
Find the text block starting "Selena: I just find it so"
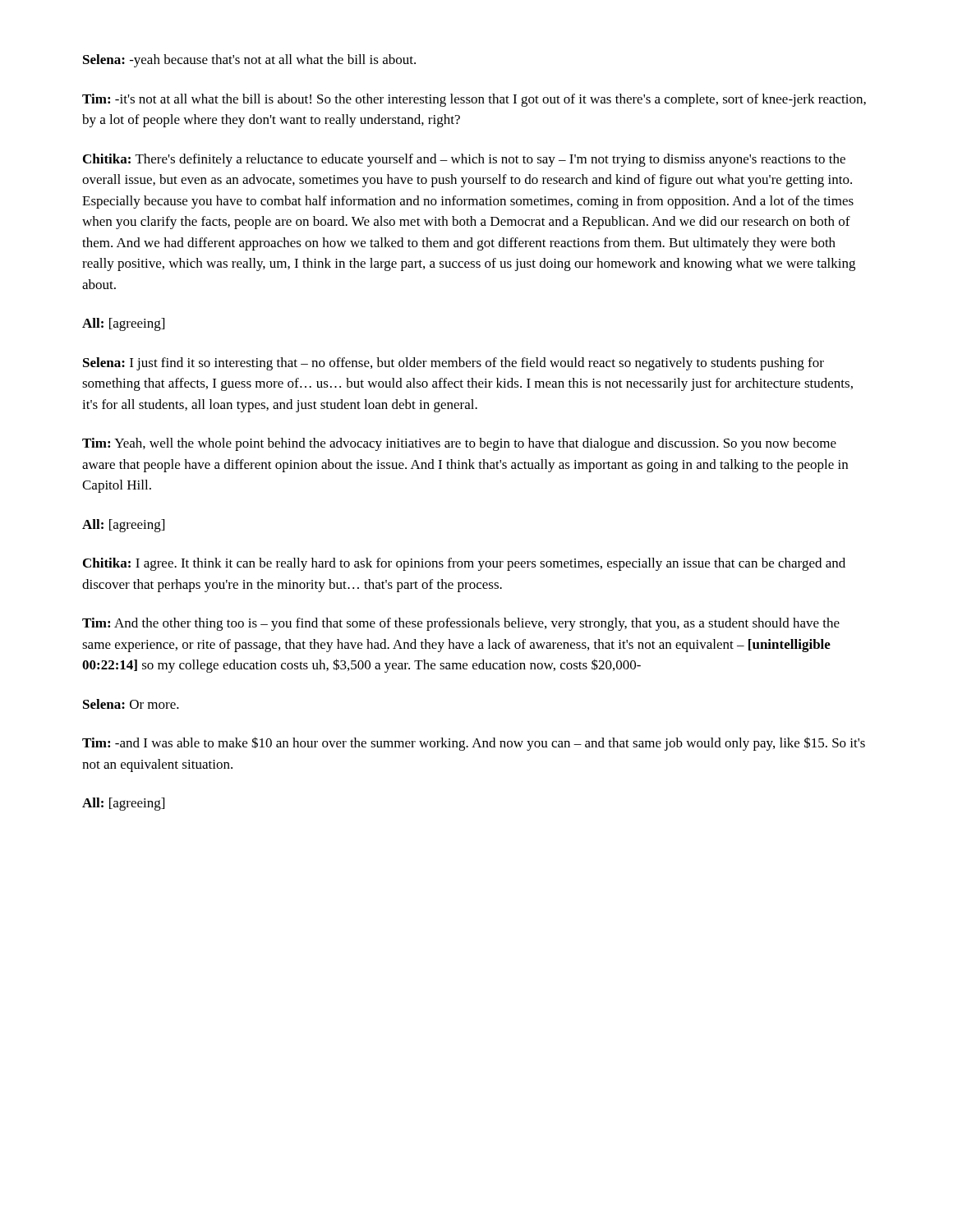[x=468, y=383]
